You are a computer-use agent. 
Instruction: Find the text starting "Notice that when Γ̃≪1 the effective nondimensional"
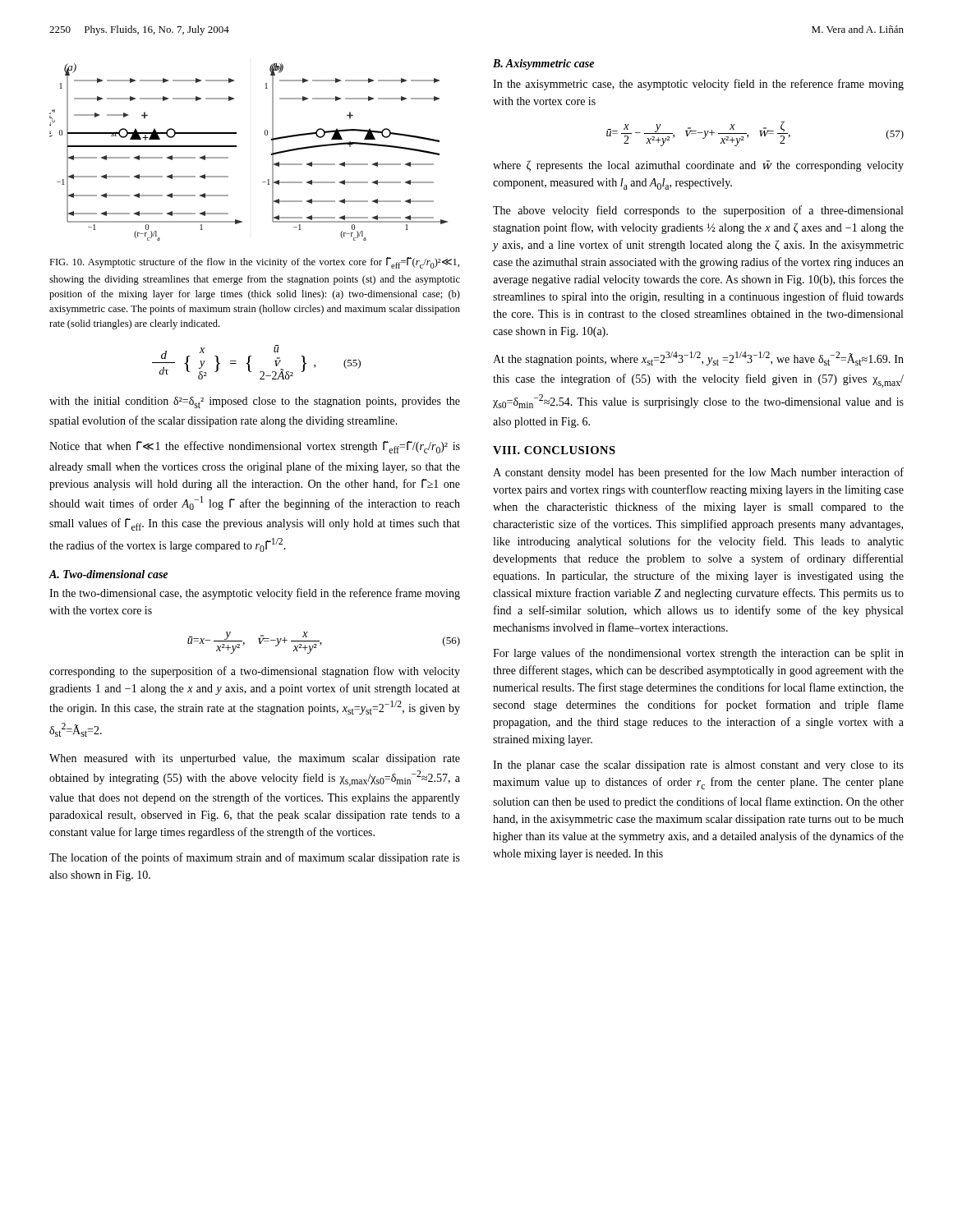point(255,498)
